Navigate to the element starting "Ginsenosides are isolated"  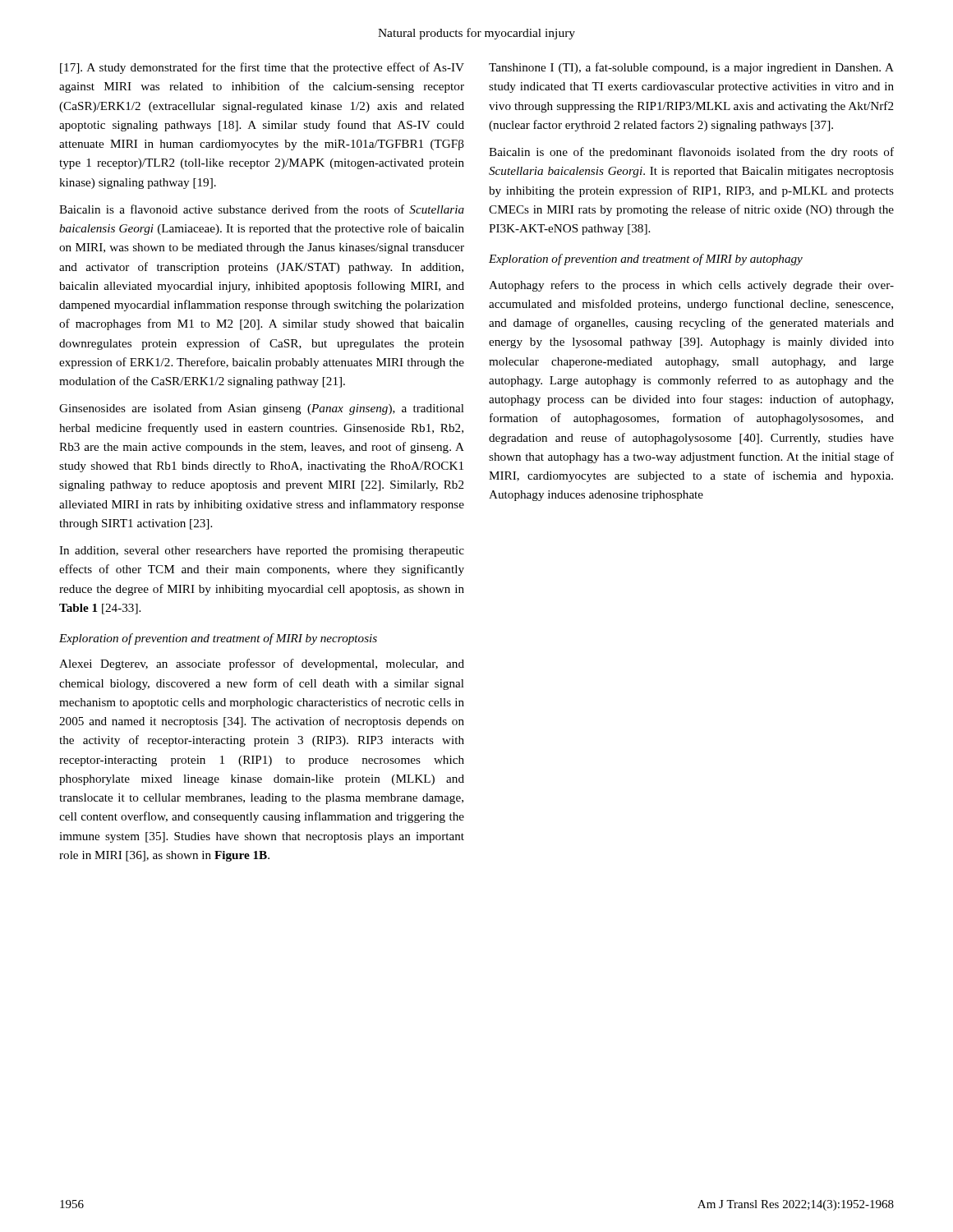[262, 465]
